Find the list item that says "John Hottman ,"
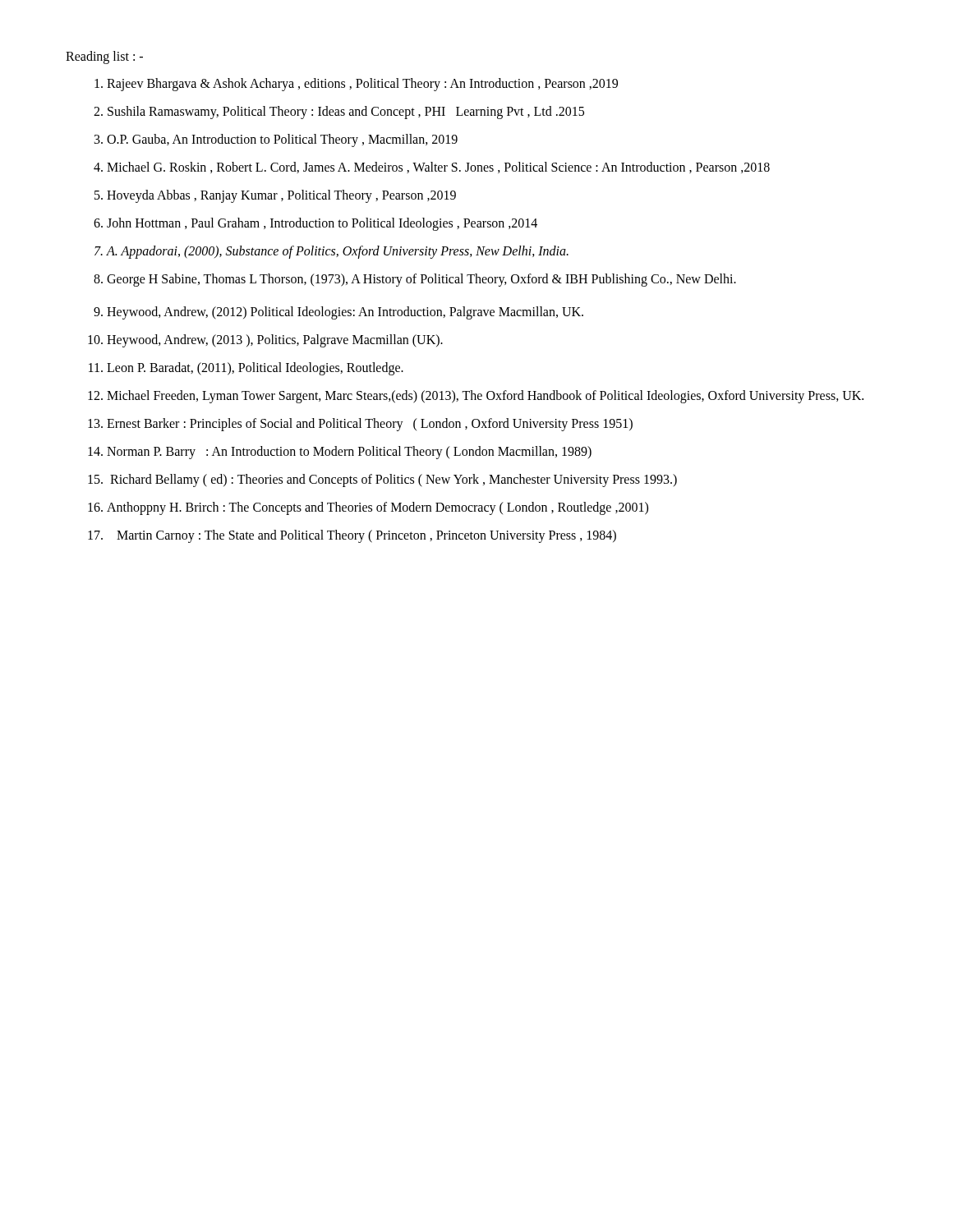The image size is (953, 1232). pyautogui.click(x=322, y=223)
